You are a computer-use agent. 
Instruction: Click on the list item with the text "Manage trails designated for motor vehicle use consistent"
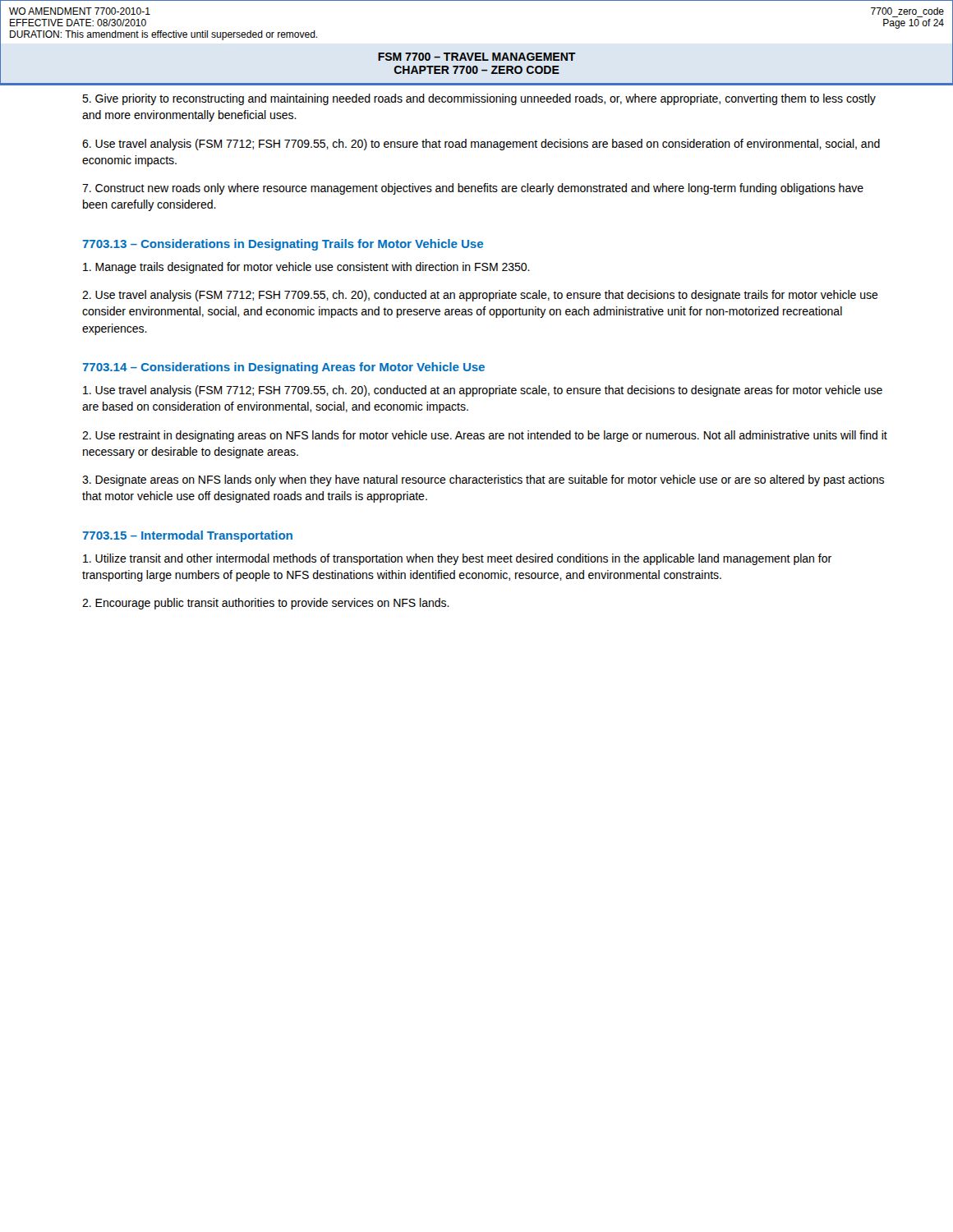[x=485, y=267]
